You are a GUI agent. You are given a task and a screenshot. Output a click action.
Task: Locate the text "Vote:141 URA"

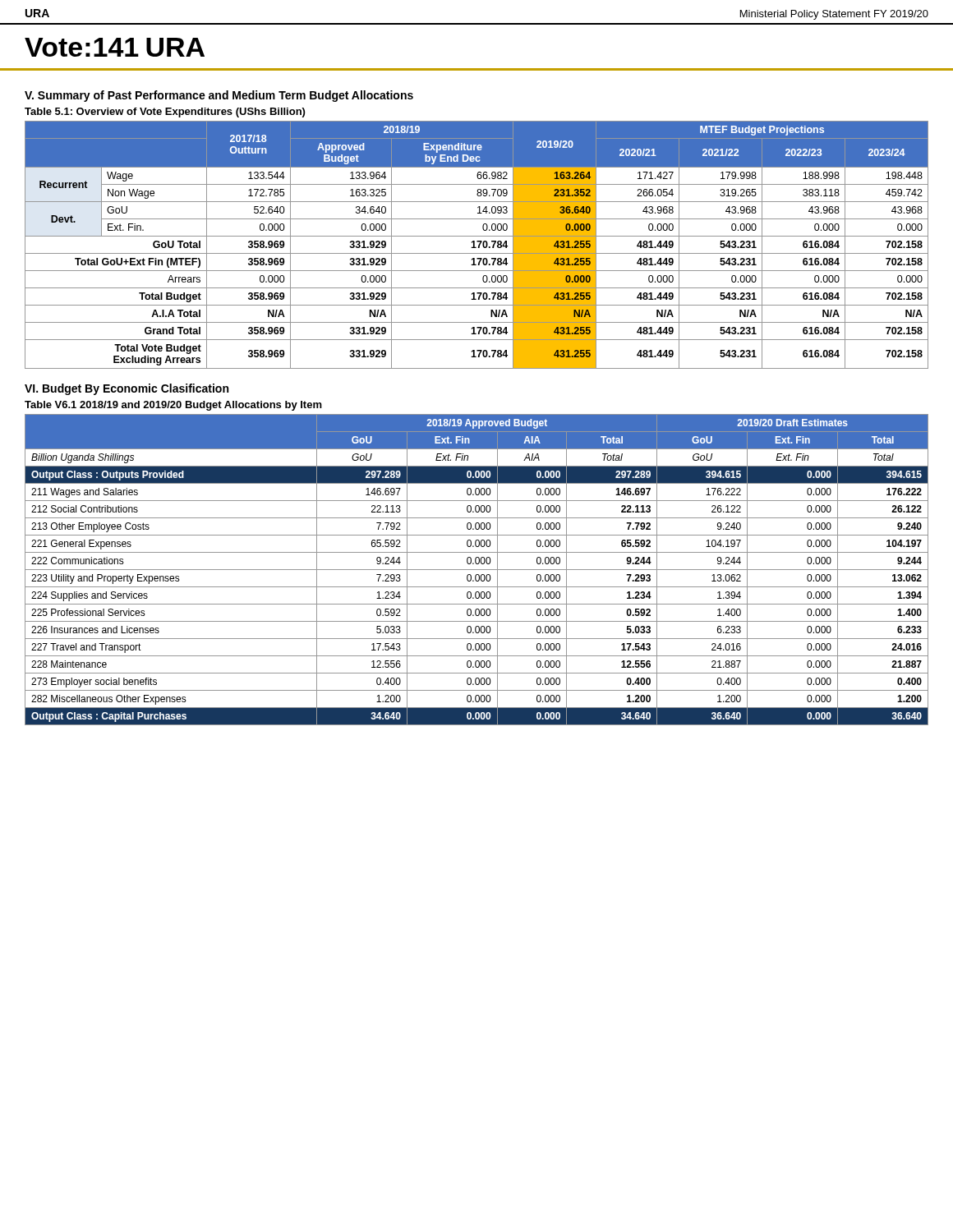(115, 47)
